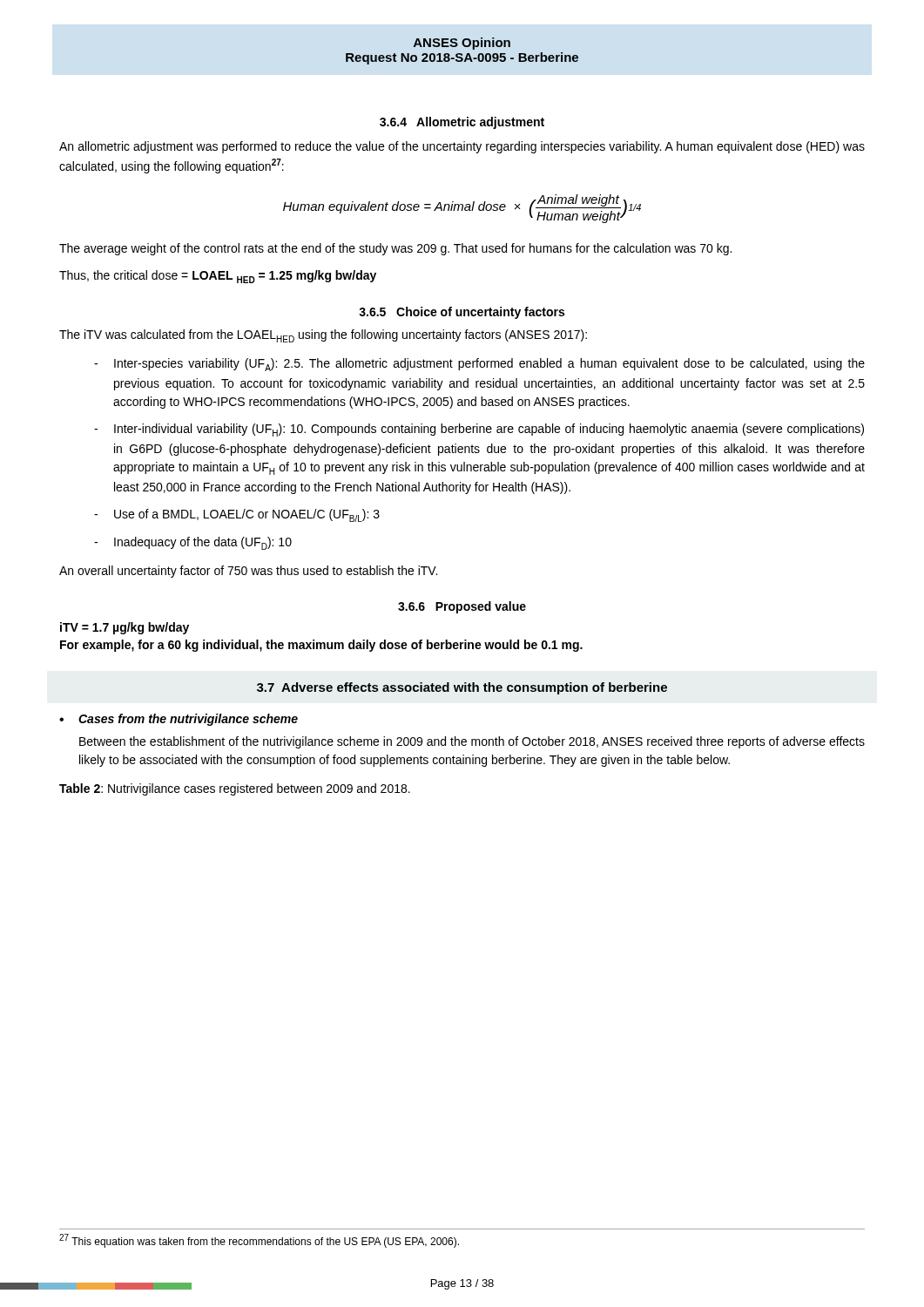
Task: Locate the block of text that opens with "An overall uncertainty factor of"
Action: click(x=249, y=571)
